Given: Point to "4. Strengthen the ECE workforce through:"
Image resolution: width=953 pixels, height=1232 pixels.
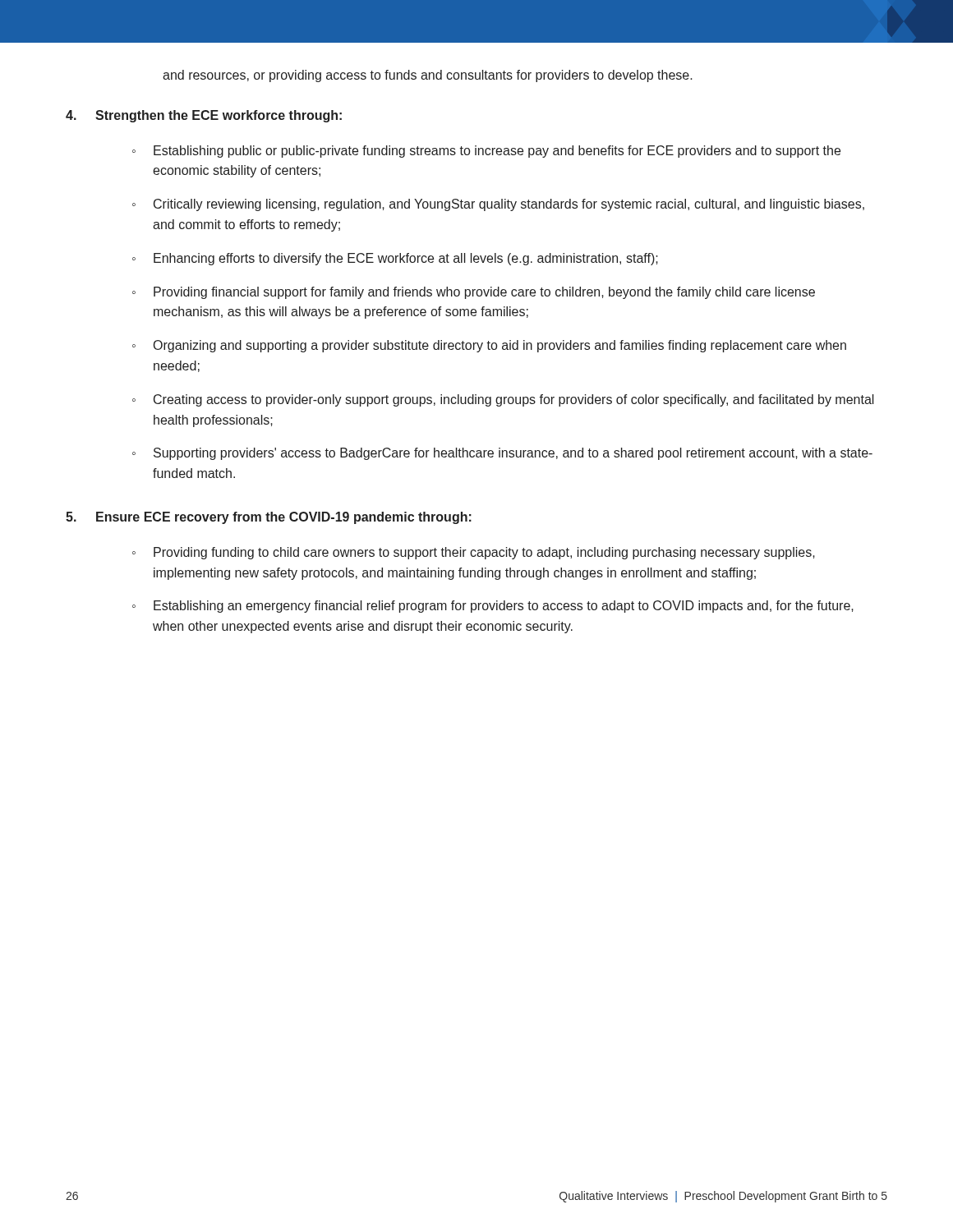Looking at the screenshot, I should click(x=204, y=116).
